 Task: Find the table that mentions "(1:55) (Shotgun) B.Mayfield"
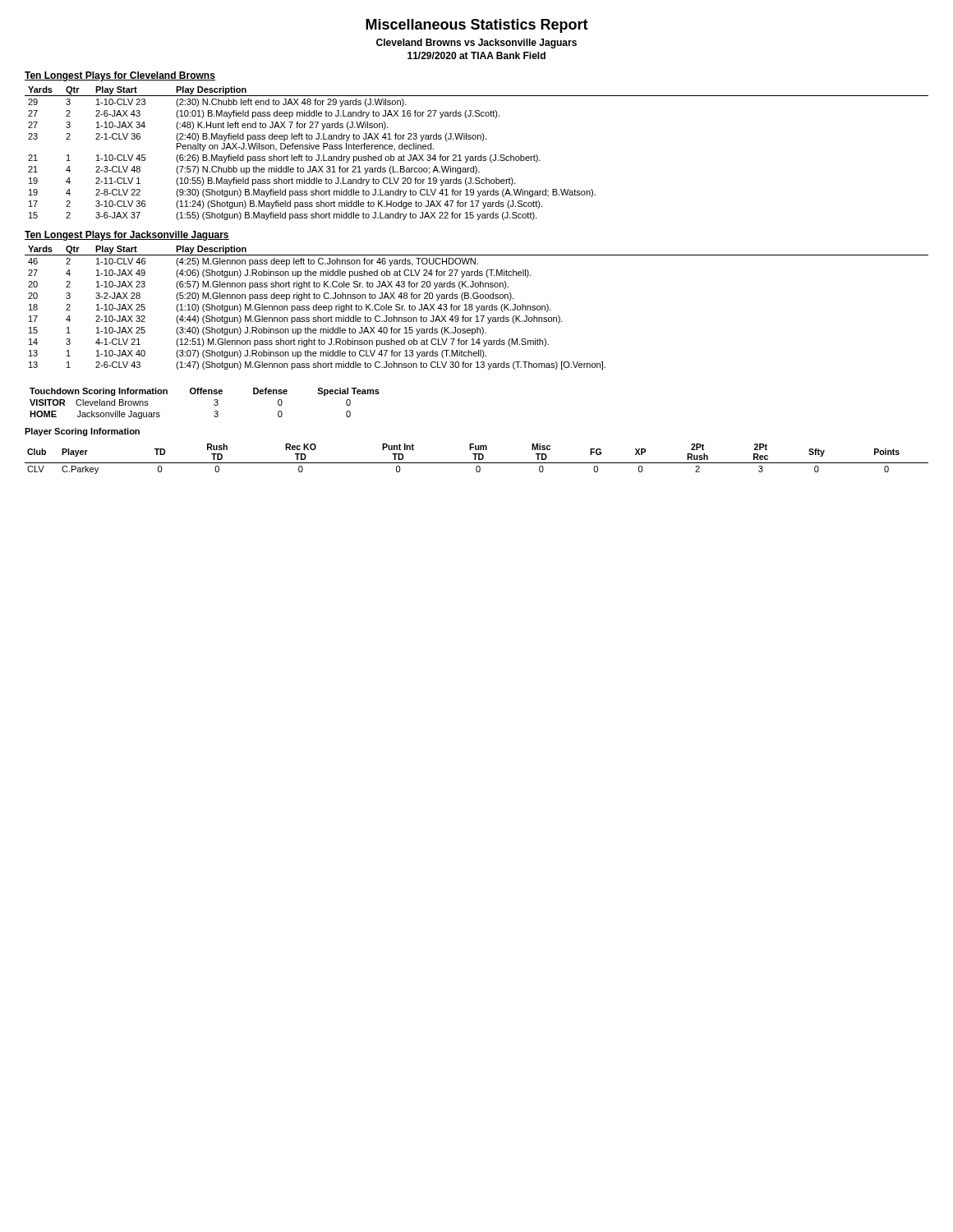click(x=476, y=152)
